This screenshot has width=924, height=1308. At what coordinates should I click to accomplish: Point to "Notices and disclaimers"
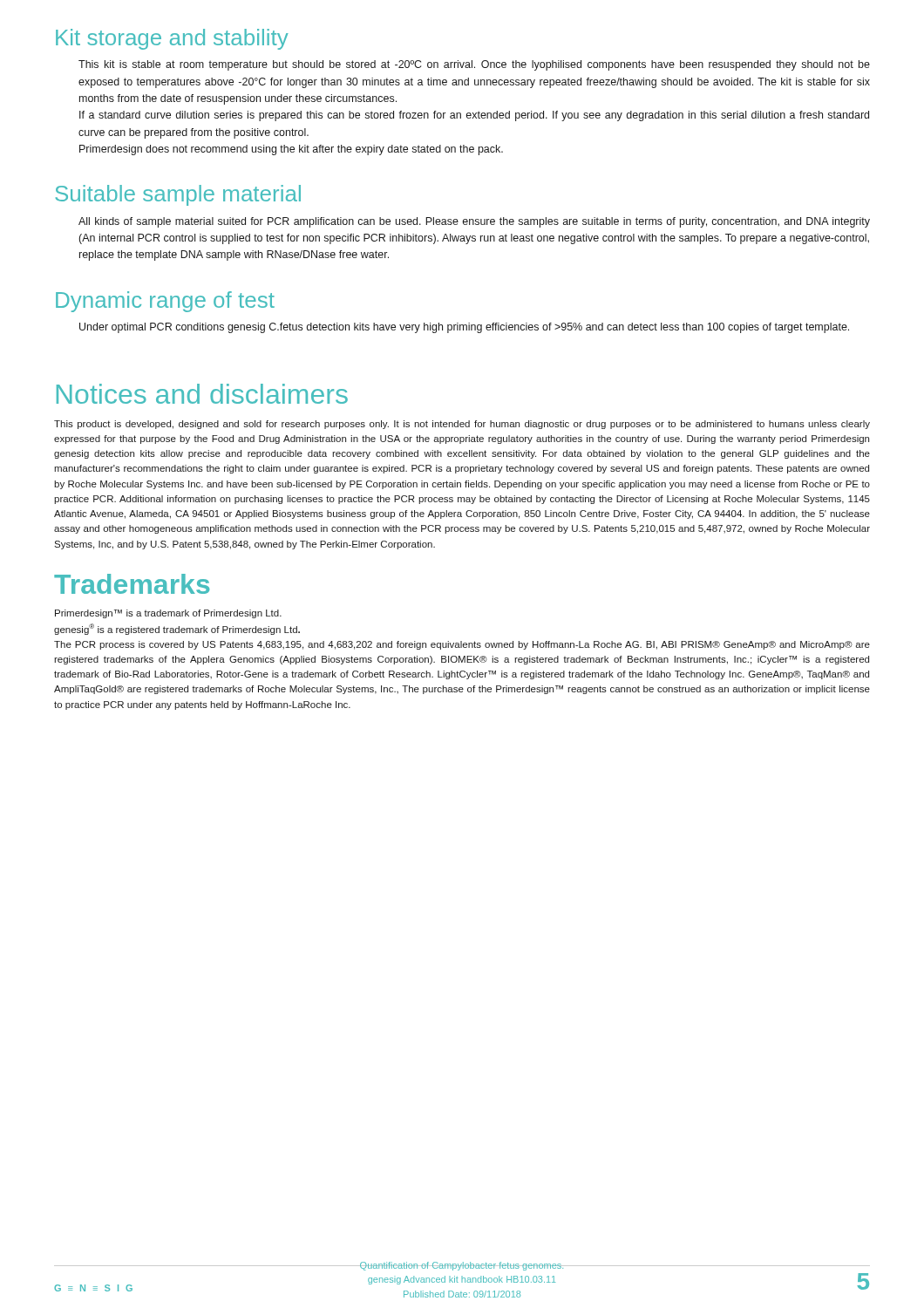tap(201, 395)
